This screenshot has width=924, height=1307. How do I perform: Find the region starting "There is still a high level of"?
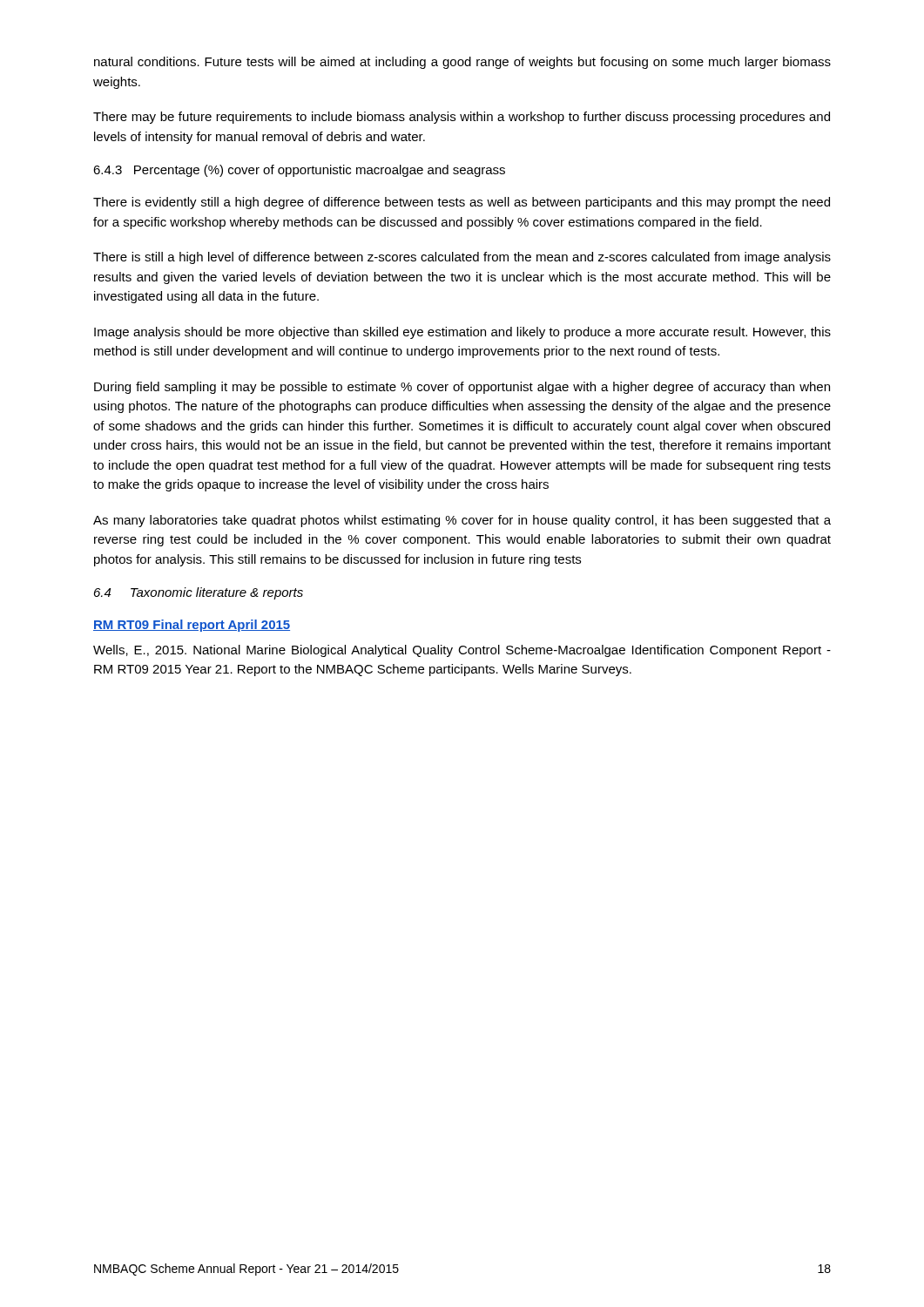click(x=462, y=276)
